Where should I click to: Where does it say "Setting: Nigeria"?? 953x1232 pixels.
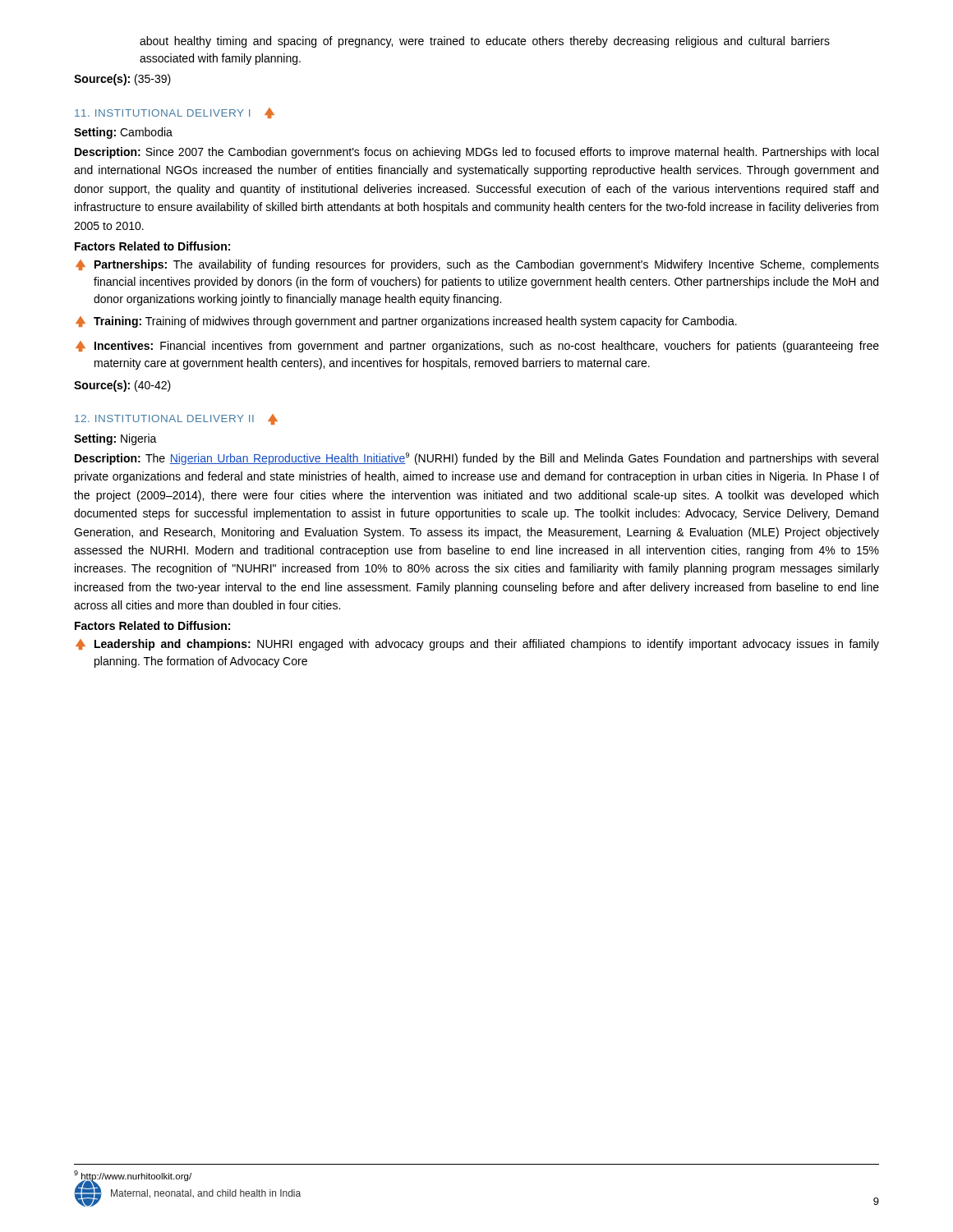[x=115, y=439]
